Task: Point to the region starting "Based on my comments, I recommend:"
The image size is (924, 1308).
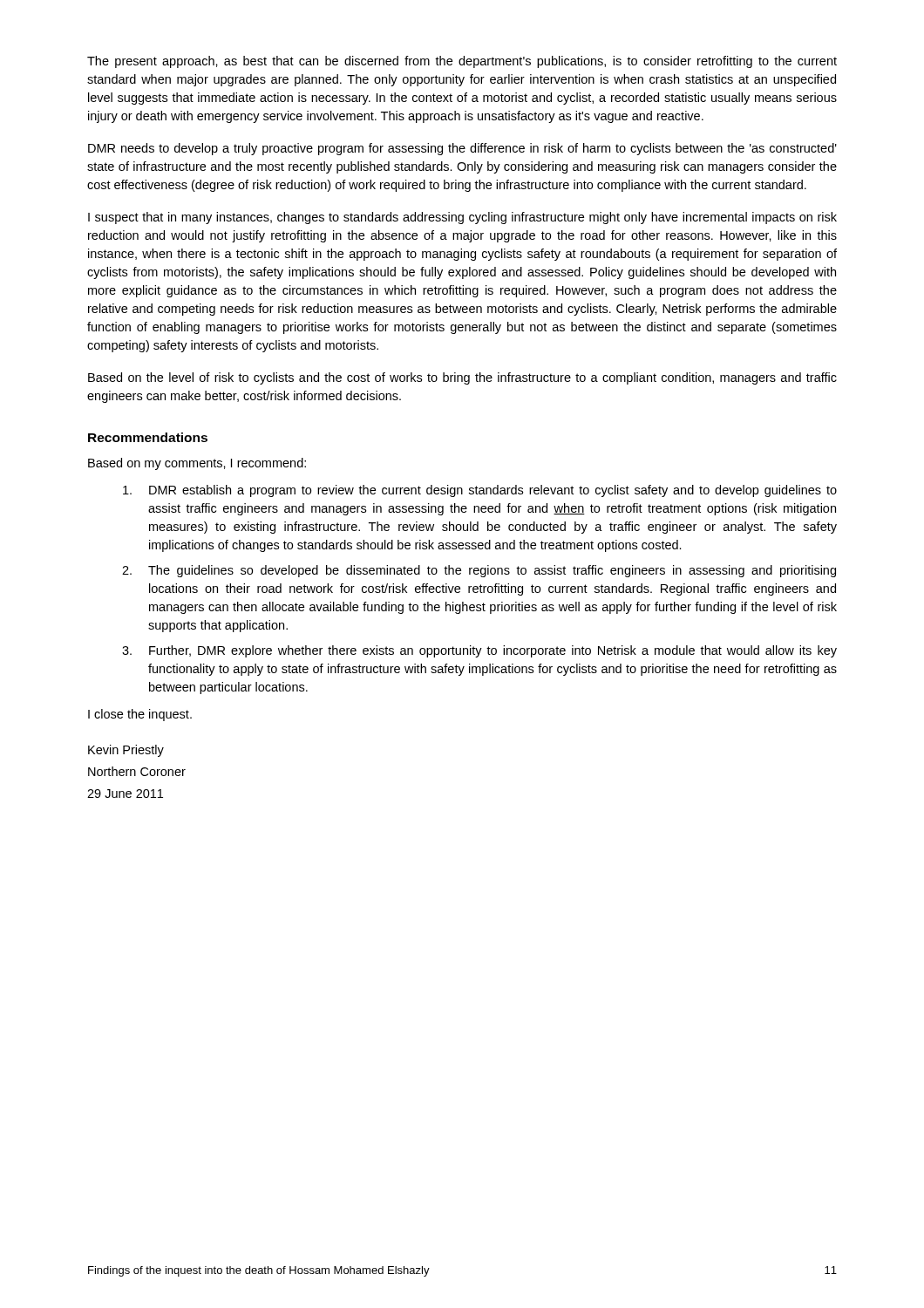Action: pyautogui.click(x=197, y=463)
